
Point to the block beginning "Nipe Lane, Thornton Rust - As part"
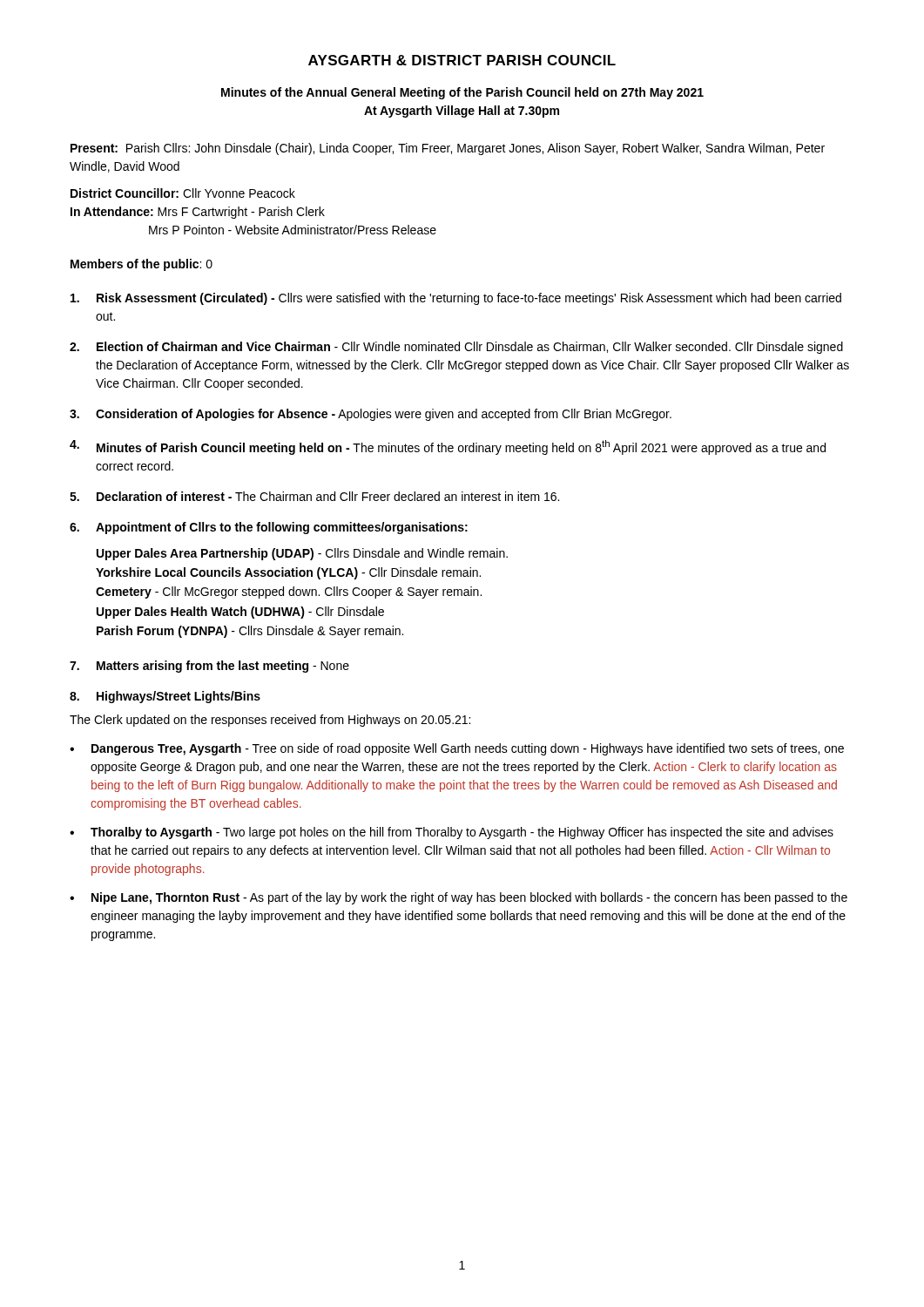coord(472,916)
